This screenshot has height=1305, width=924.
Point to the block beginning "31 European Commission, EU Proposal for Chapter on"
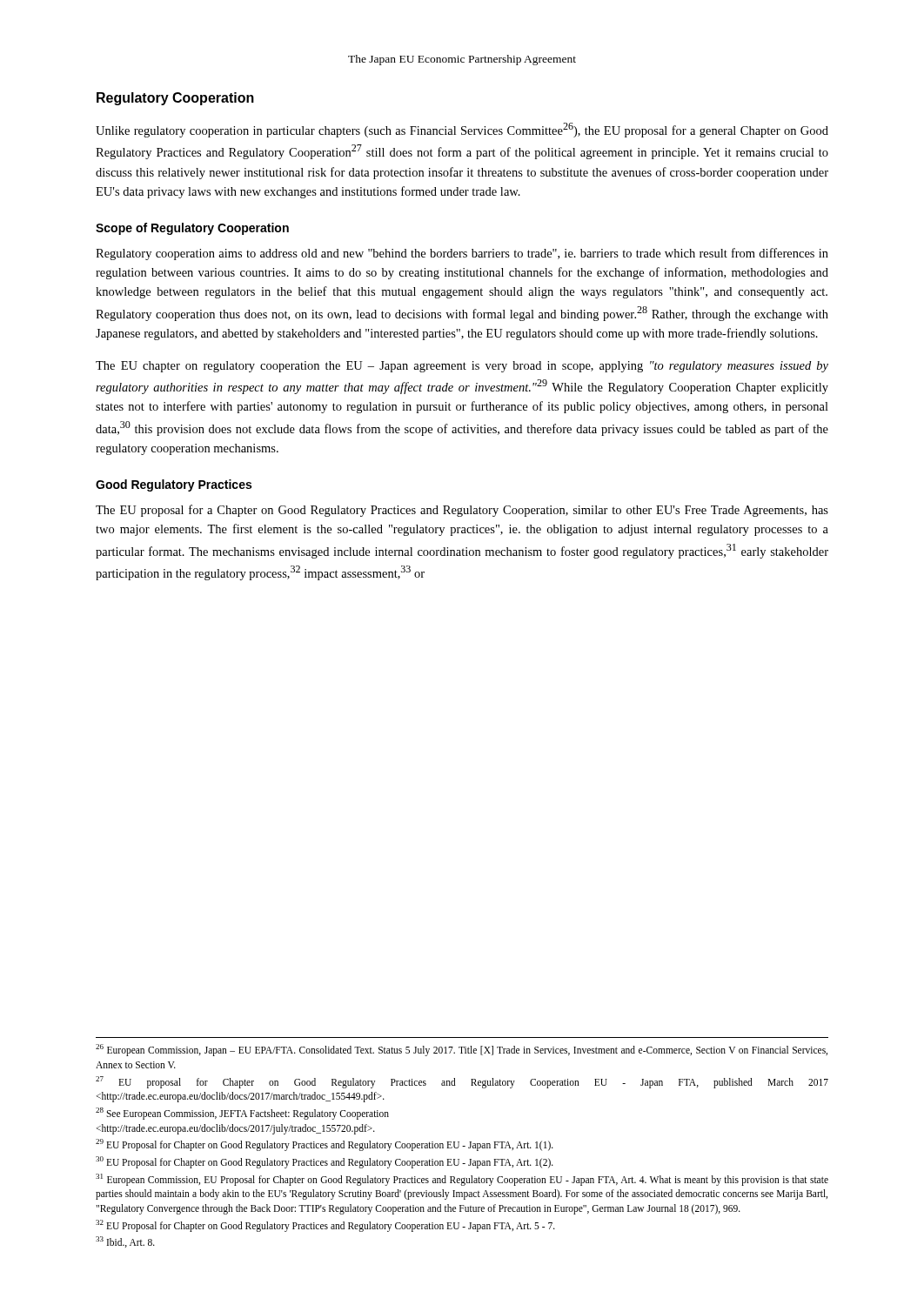click(462, 1193)
